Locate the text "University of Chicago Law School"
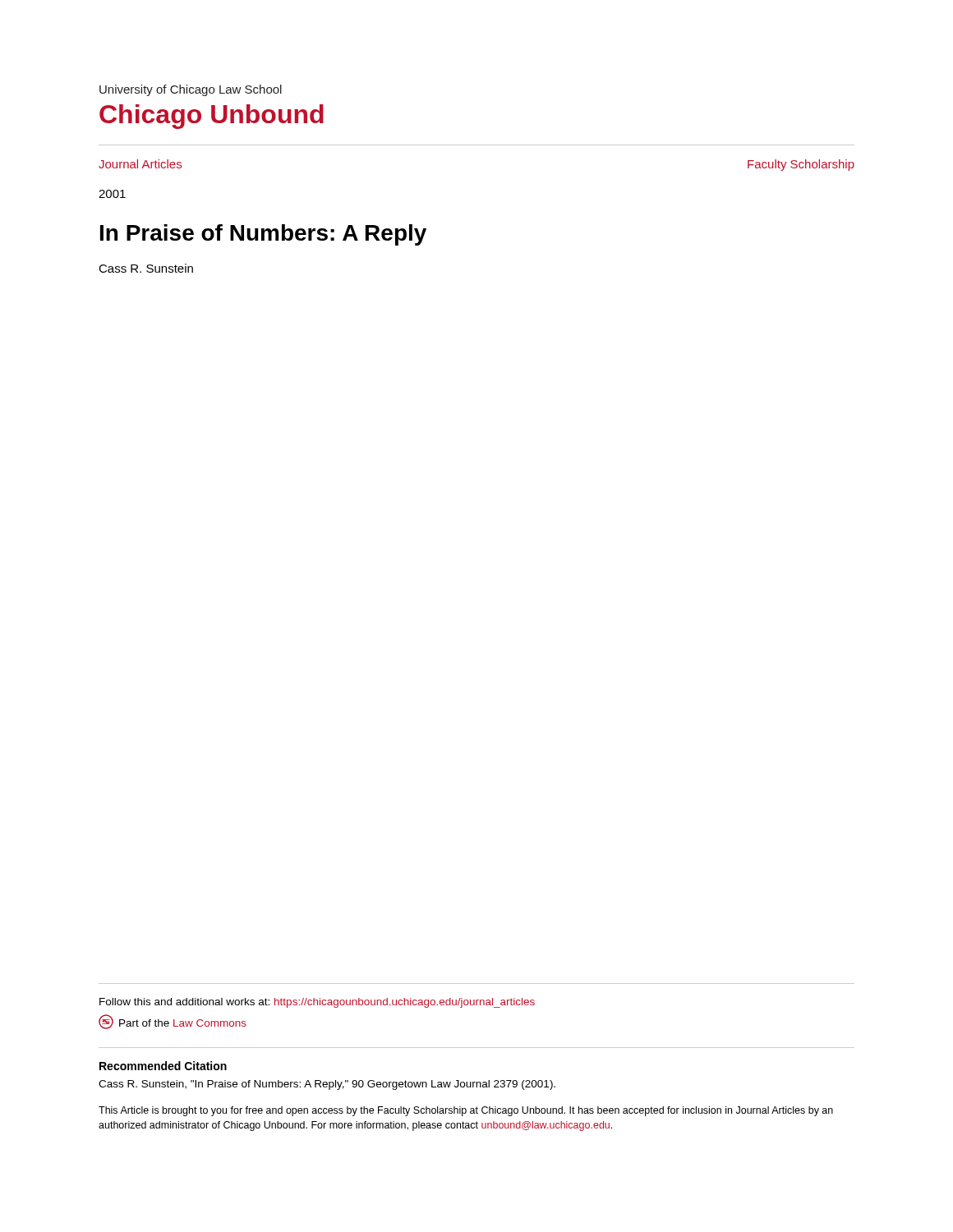The height and width of the screenshot is (1232, 953). [190, 89]
